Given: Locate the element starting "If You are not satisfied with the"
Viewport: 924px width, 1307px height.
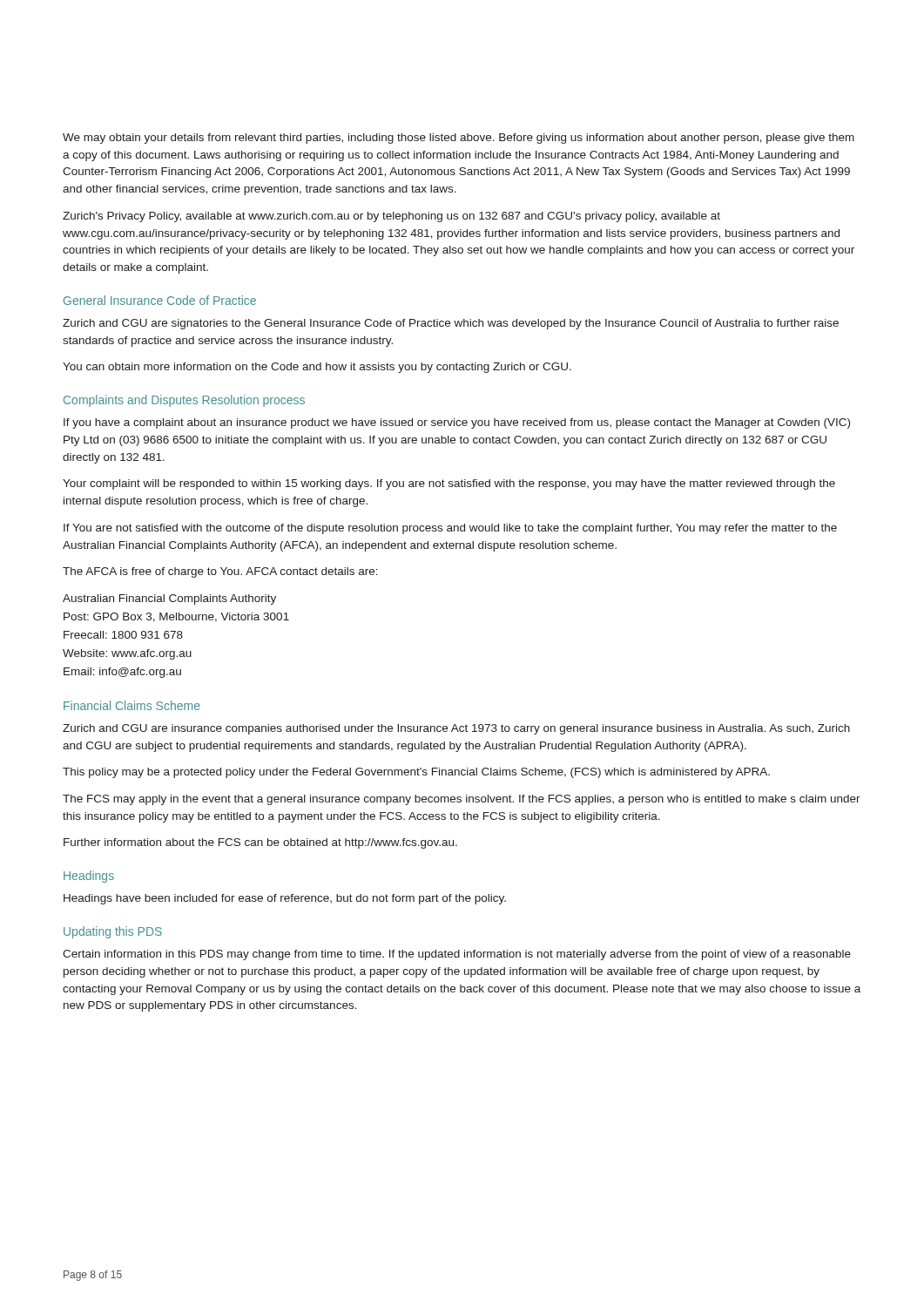Looking at the screenshot, I should point(450,536).
